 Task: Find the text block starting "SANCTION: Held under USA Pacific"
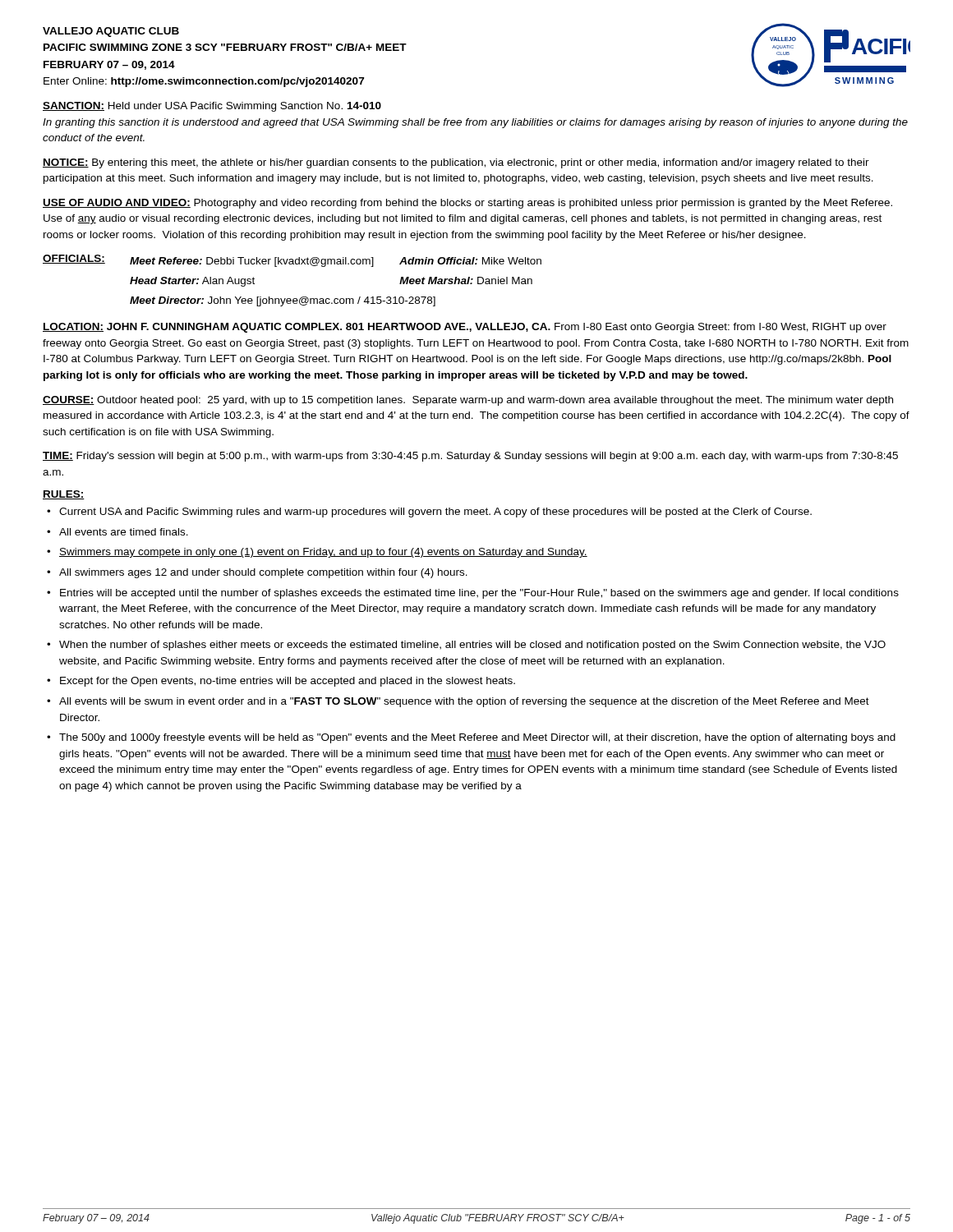pos(476,122)
